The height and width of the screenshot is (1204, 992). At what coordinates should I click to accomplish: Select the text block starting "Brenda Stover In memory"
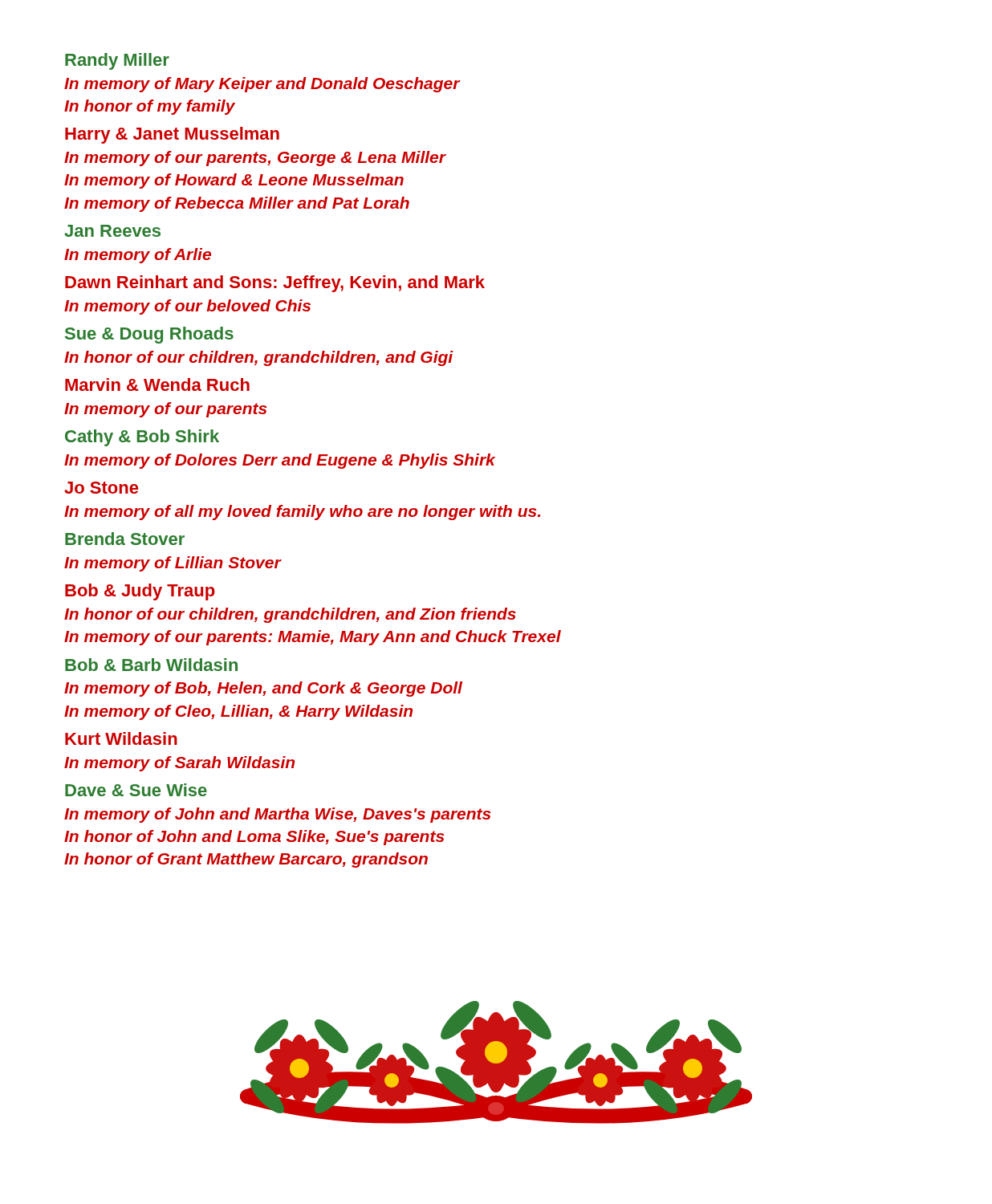point(125,539)
